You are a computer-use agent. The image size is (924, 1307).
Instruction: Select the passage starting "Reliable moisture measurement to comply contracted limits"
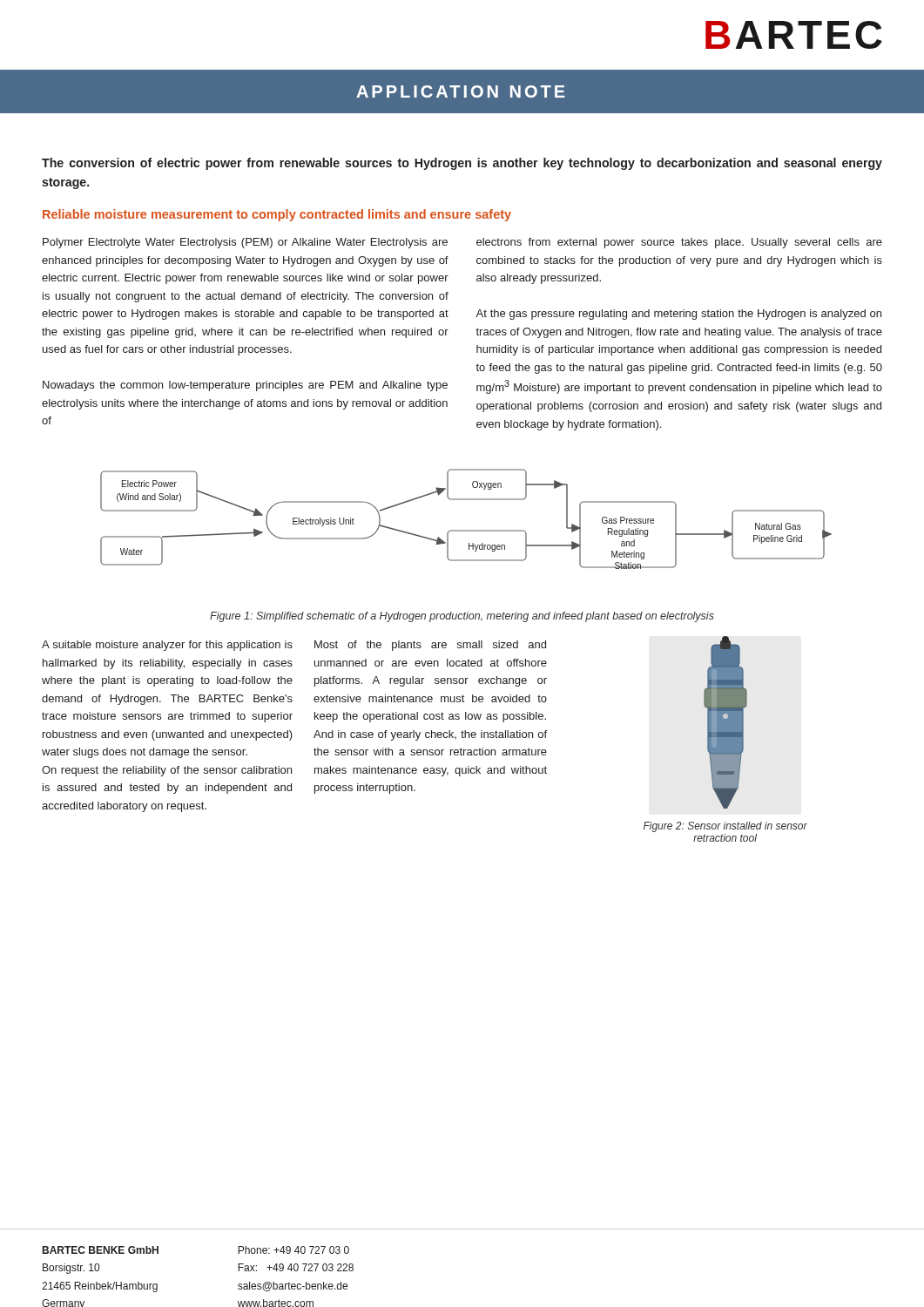[277, 214]
